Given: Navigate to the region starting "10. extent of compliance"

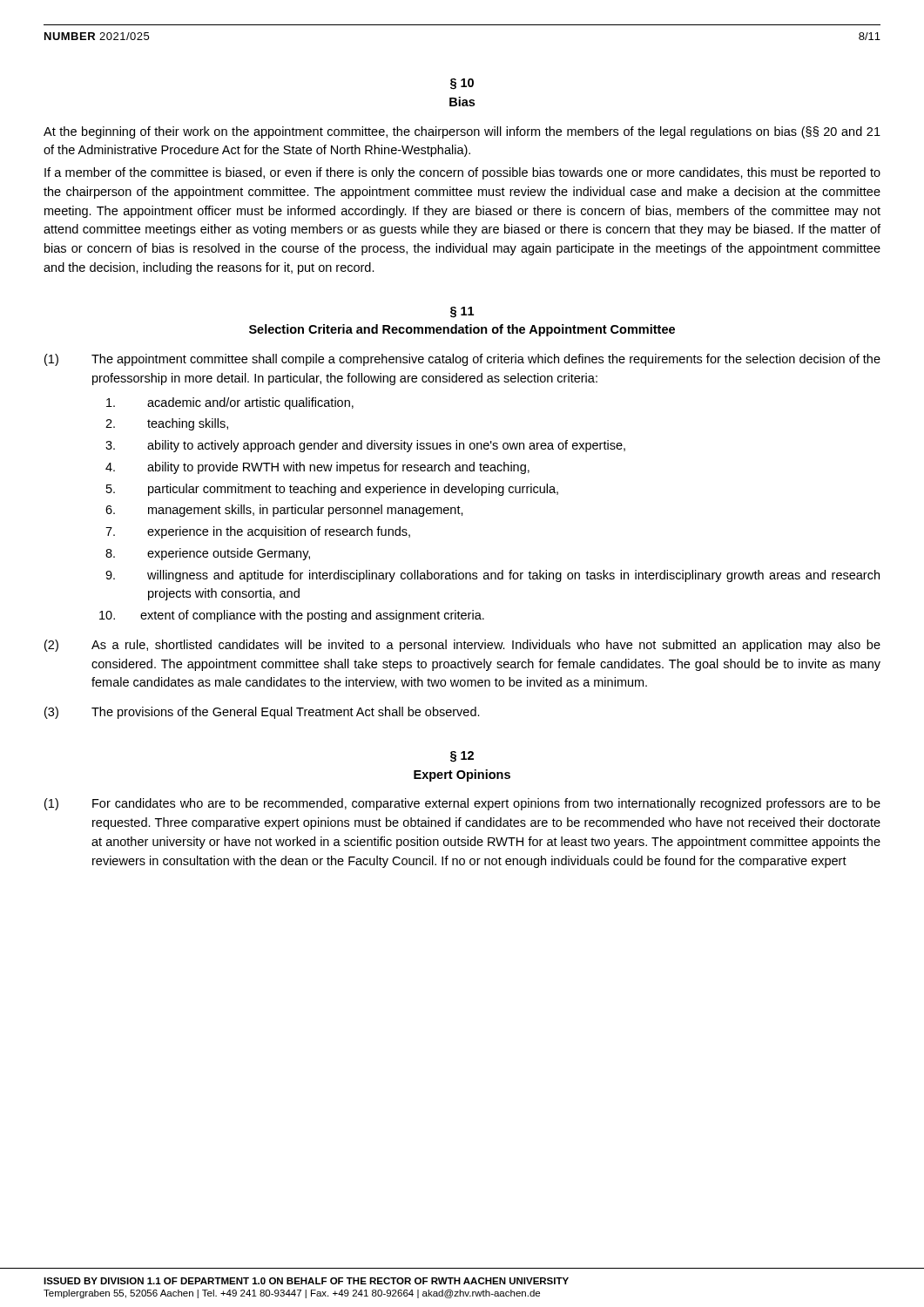Looking at the screenshot, I should 486,616.
